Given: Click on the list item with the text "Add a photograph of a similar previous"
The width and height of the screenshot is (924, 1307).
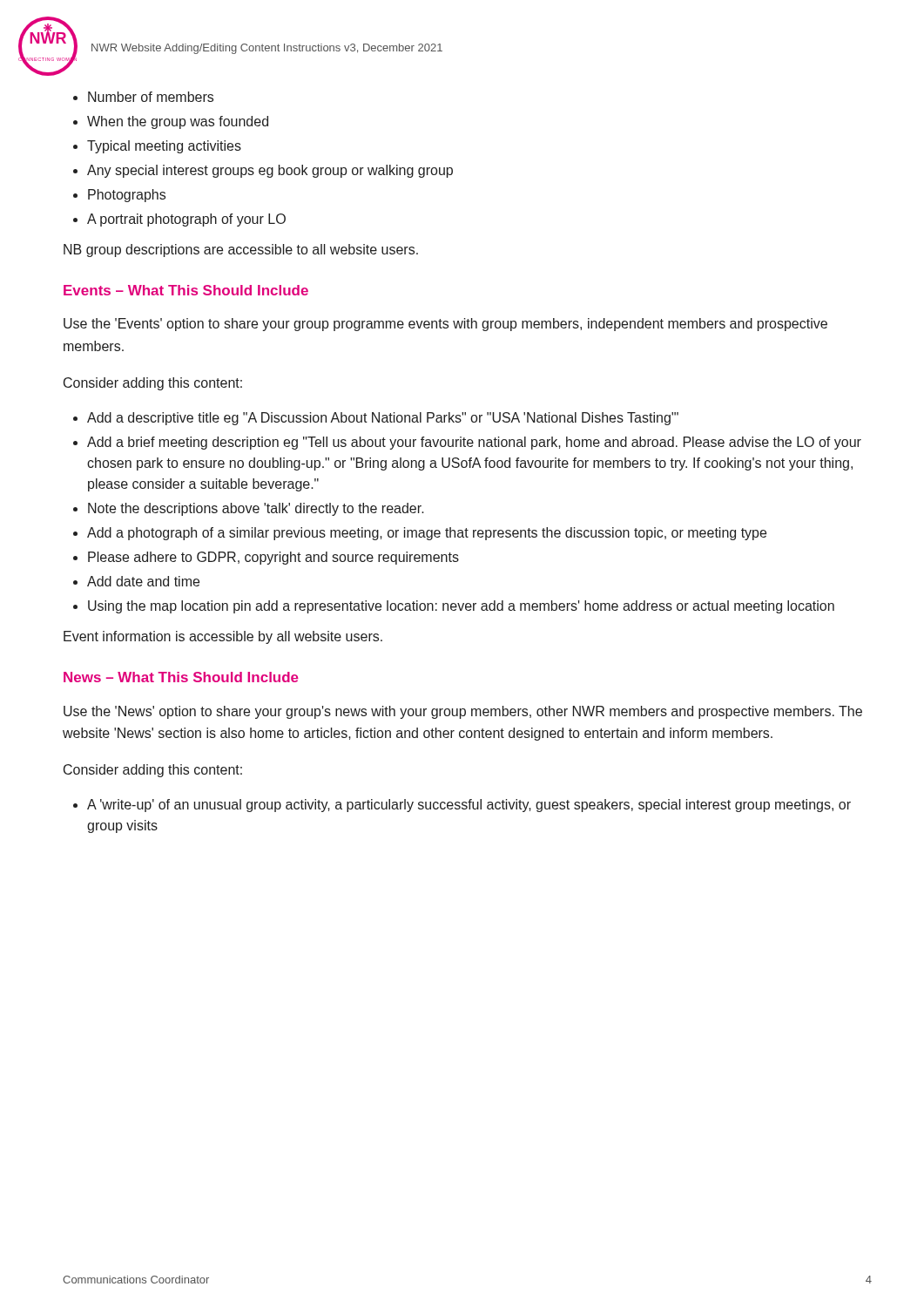Looking at the screenshot, I should tap(427, 533).
